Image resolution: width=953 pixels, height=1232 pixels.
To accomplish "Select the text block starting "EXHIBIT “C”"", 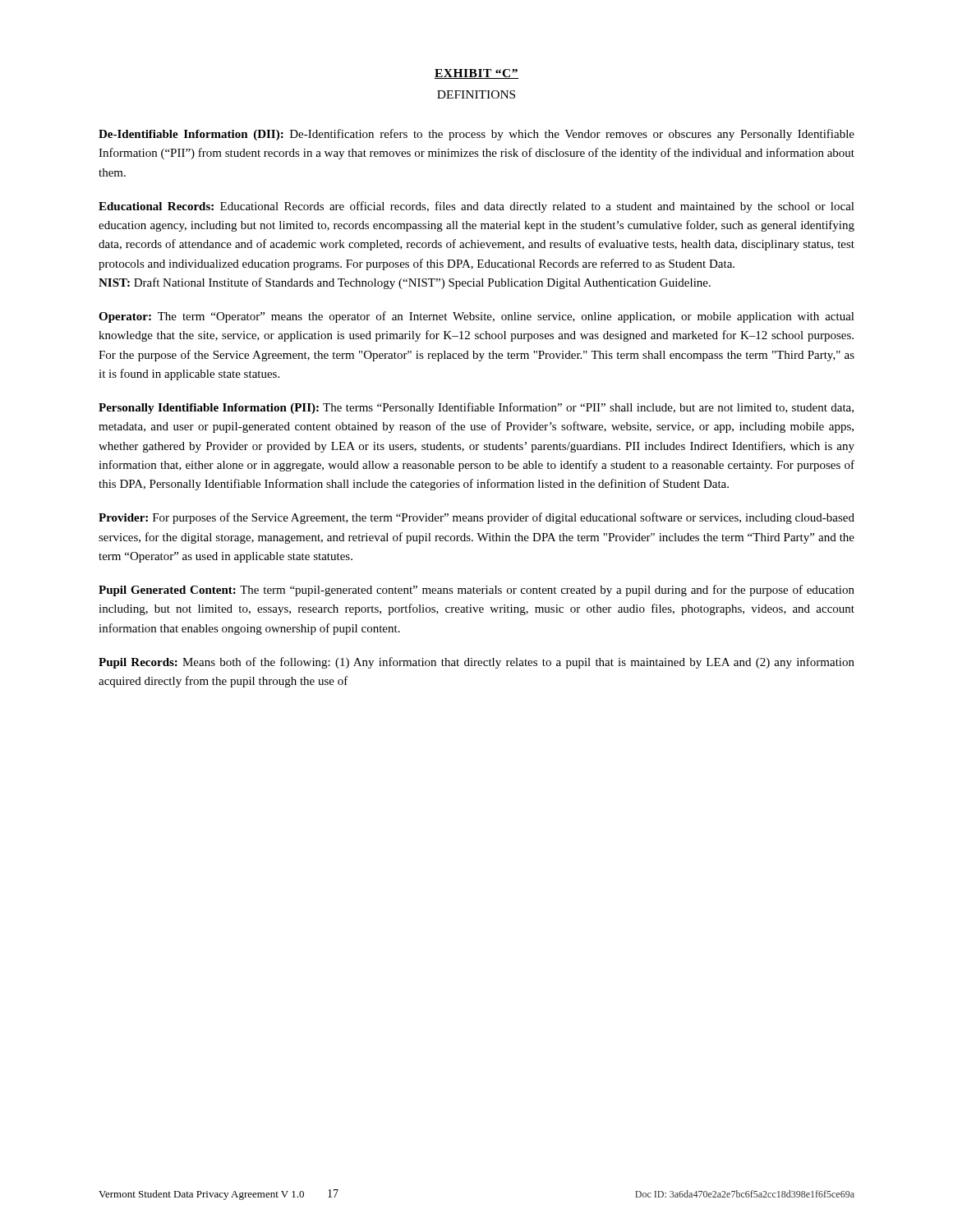I will coord(476,73).
